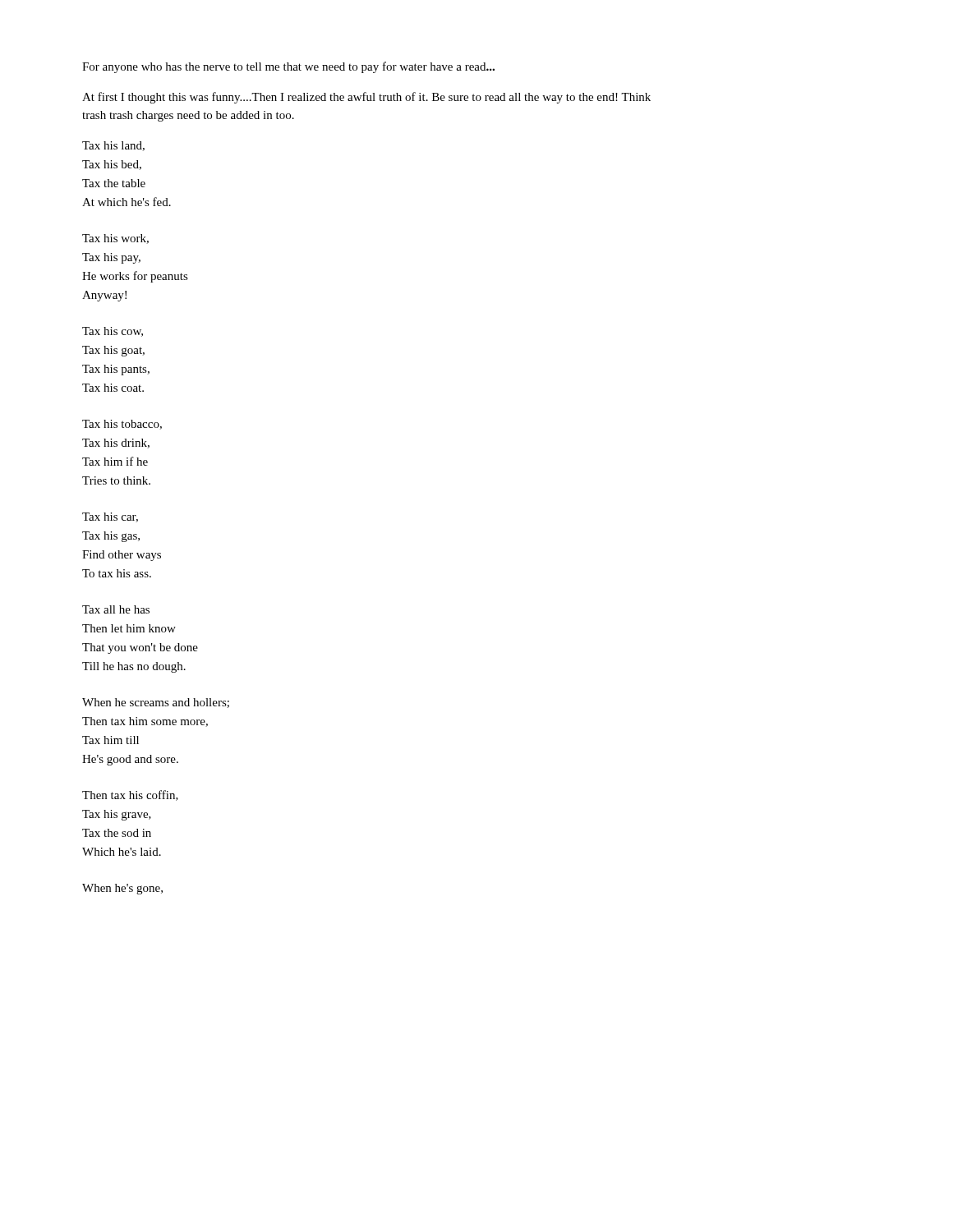Image resolution: width=953 pixels, height=1232 pixels.
Task: Select the text block containing "Tax his work, Tax his pay, He"
Action: (x=135, y=266)
